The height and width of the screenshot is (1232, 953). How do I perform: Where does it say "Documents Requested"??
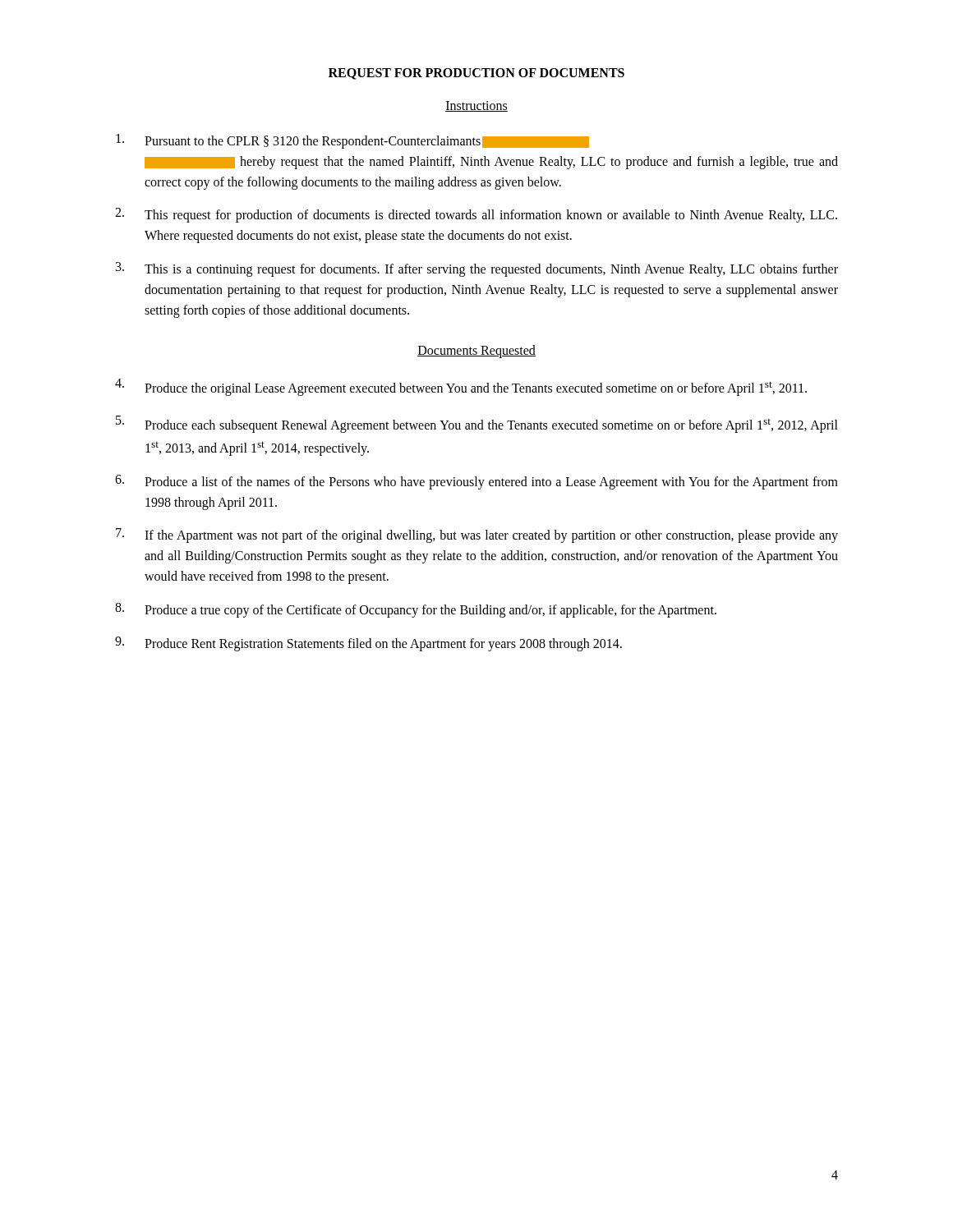[476, 351]
